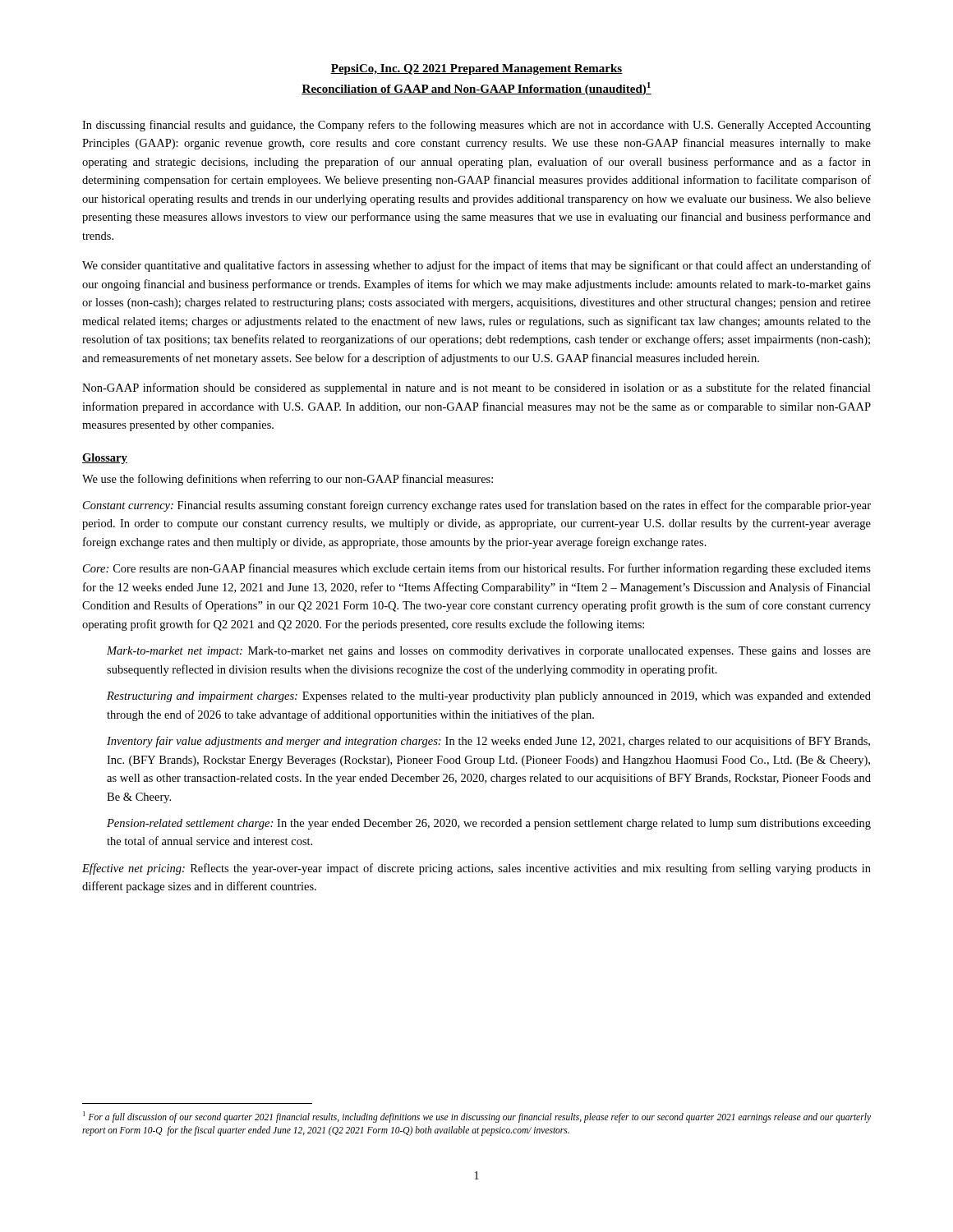Select the block starting "PepsiCo, Inc. Q2 2021 Prepared Management Remarks"
The image size is (953, 1232).
point(476,78)
